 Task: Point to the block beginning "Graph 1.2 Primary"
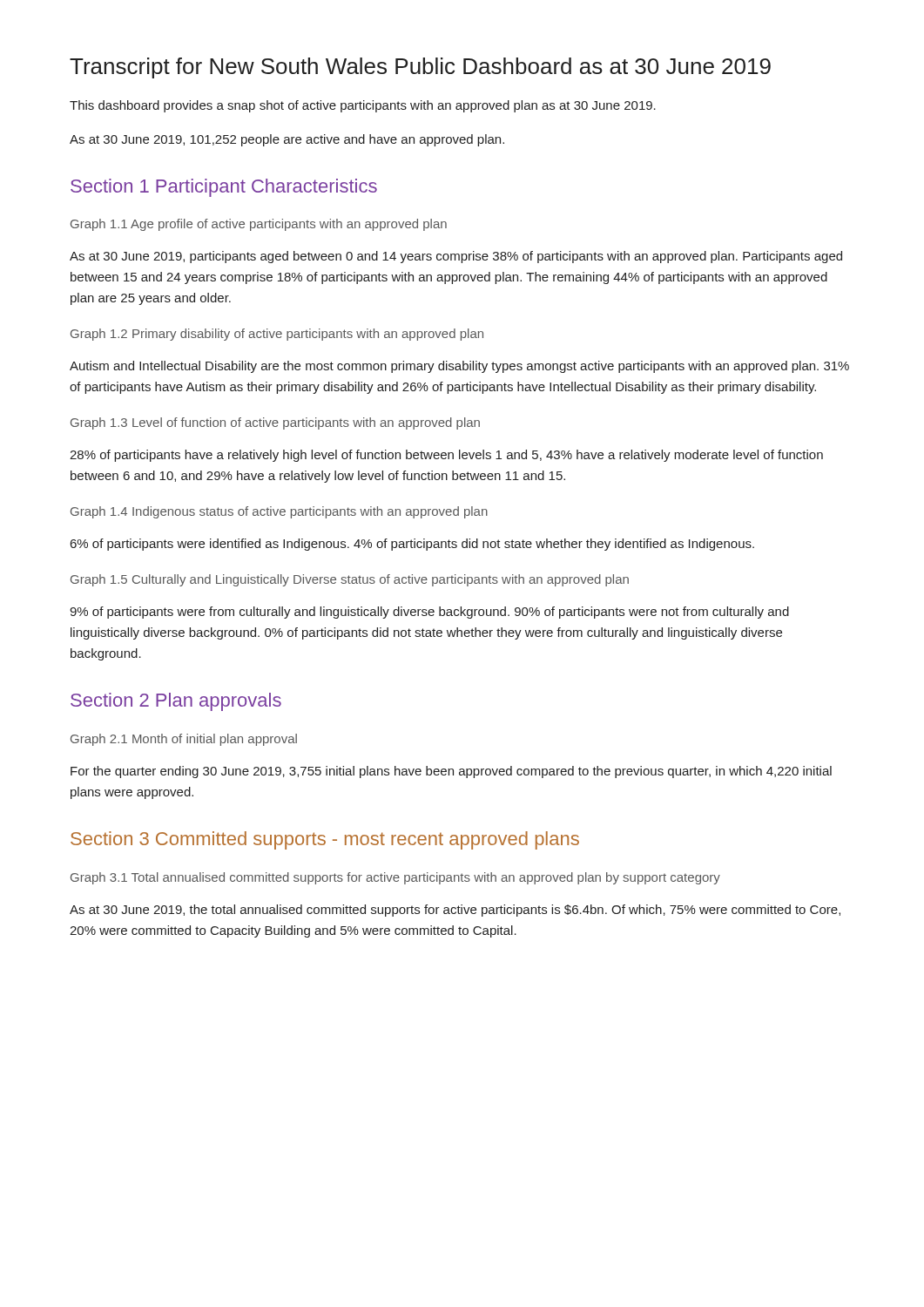[462, 361]
